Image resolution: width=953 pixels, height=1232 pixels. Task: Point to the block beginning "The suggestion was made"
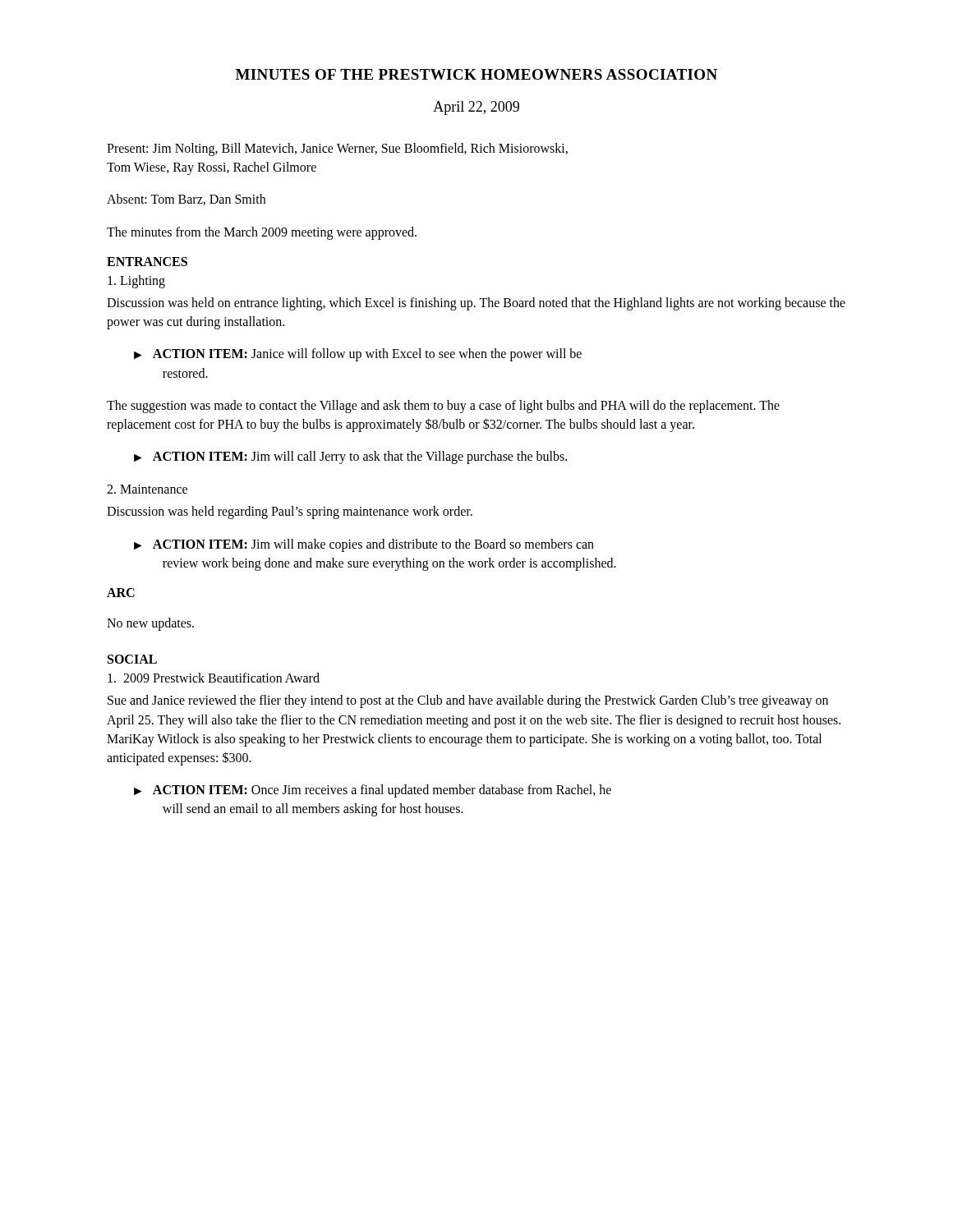(x=443, y=415)
